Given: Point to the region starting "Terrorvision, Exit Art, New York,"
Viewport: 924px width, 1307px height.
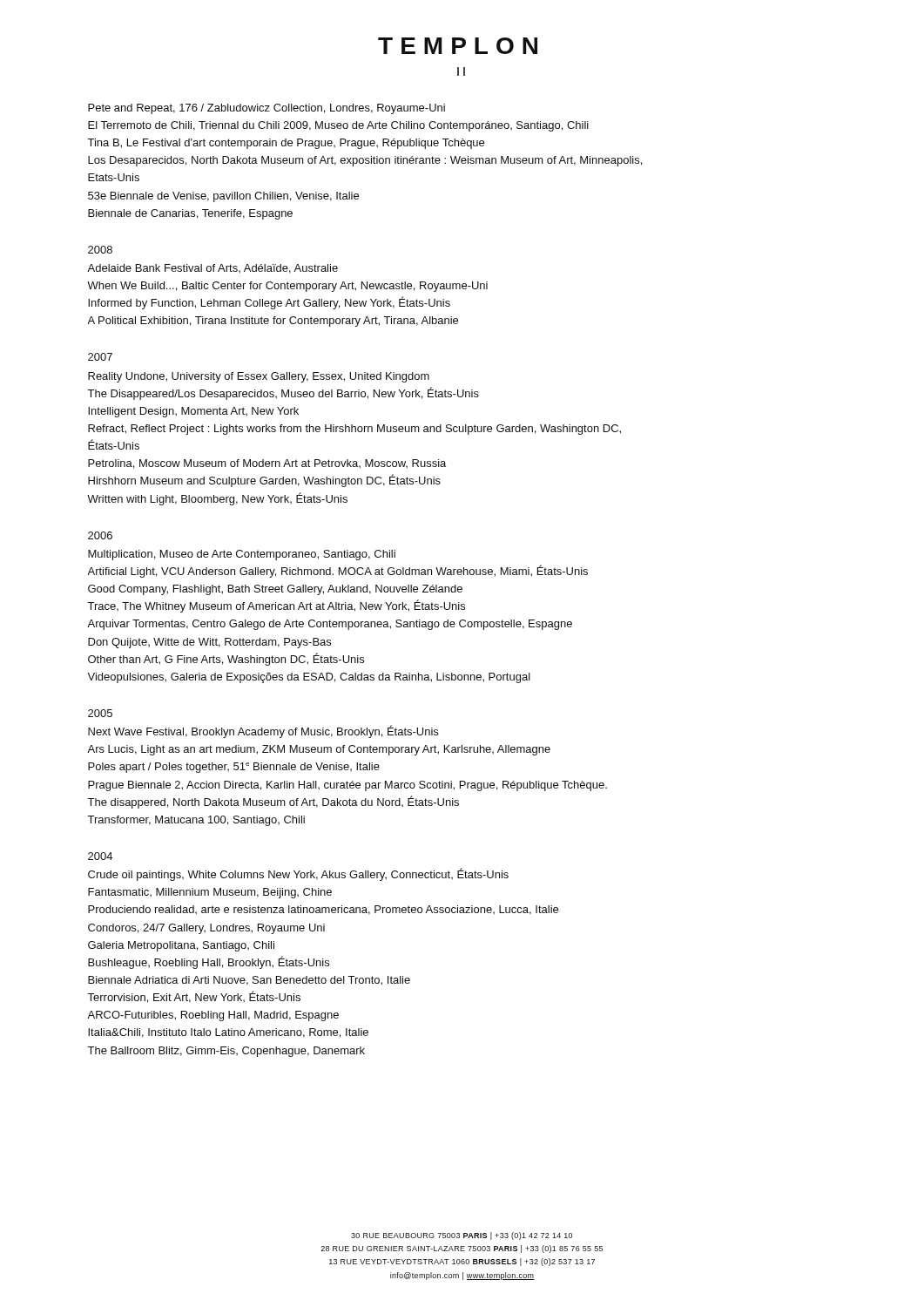Looking at the screenshot, I should (194, 997).
